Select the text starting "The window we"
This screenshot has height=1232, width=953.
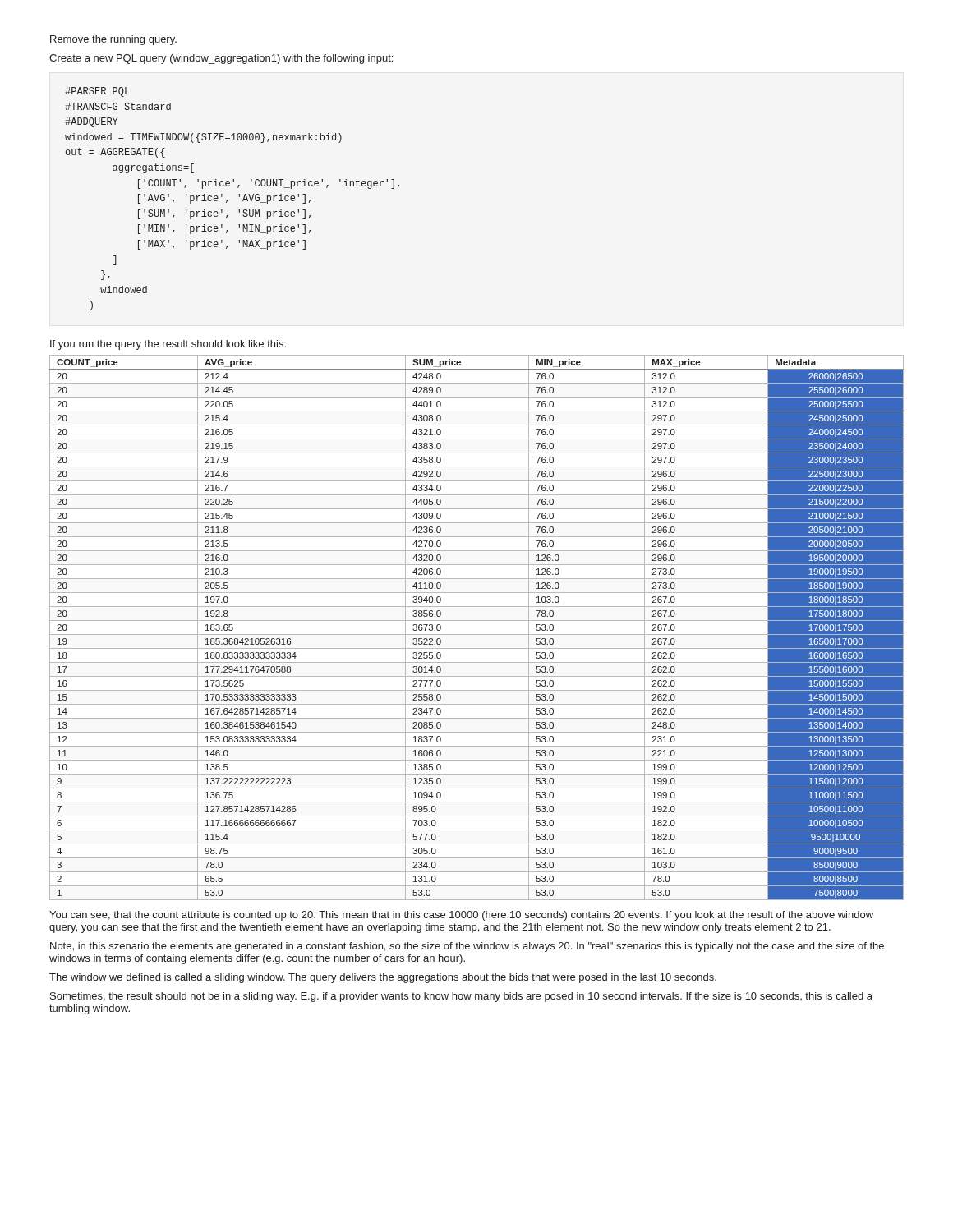coord(383,977)
